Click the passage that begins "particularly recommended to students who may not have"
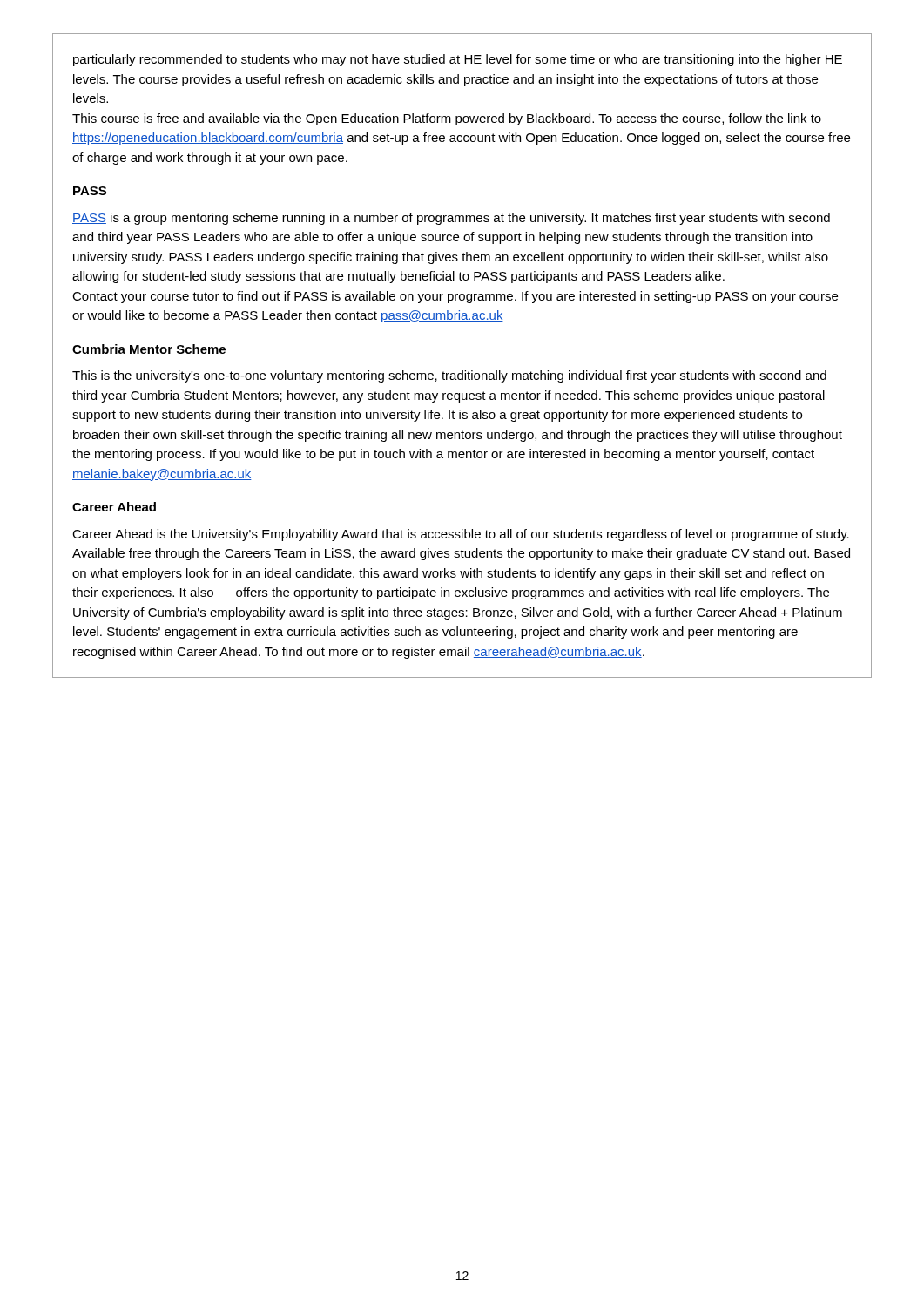924x1307 pixels. pyautogui.click(x=462, y=79)
